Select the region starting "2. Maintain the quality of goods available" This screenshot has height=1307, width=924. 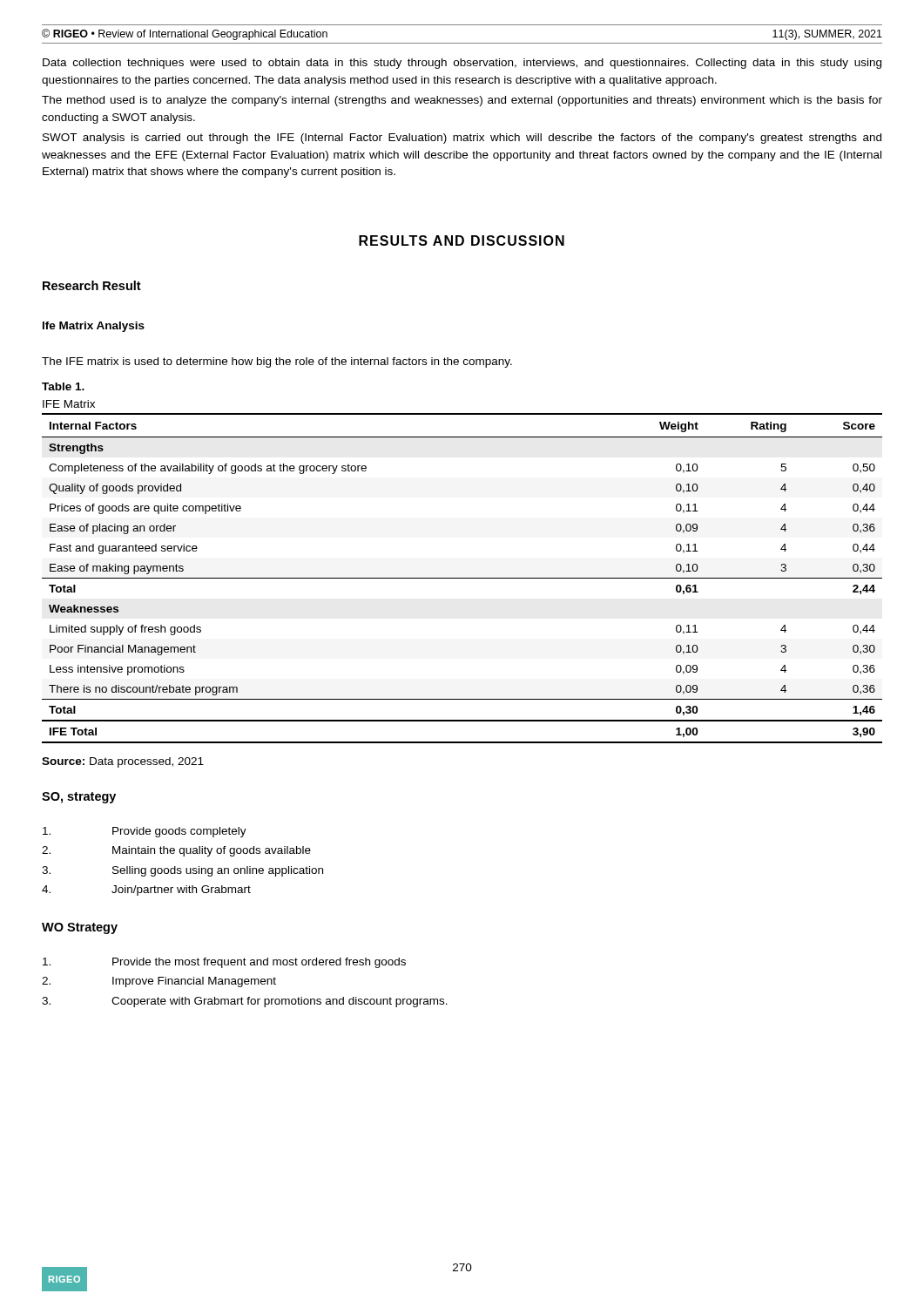coord(176,851)
